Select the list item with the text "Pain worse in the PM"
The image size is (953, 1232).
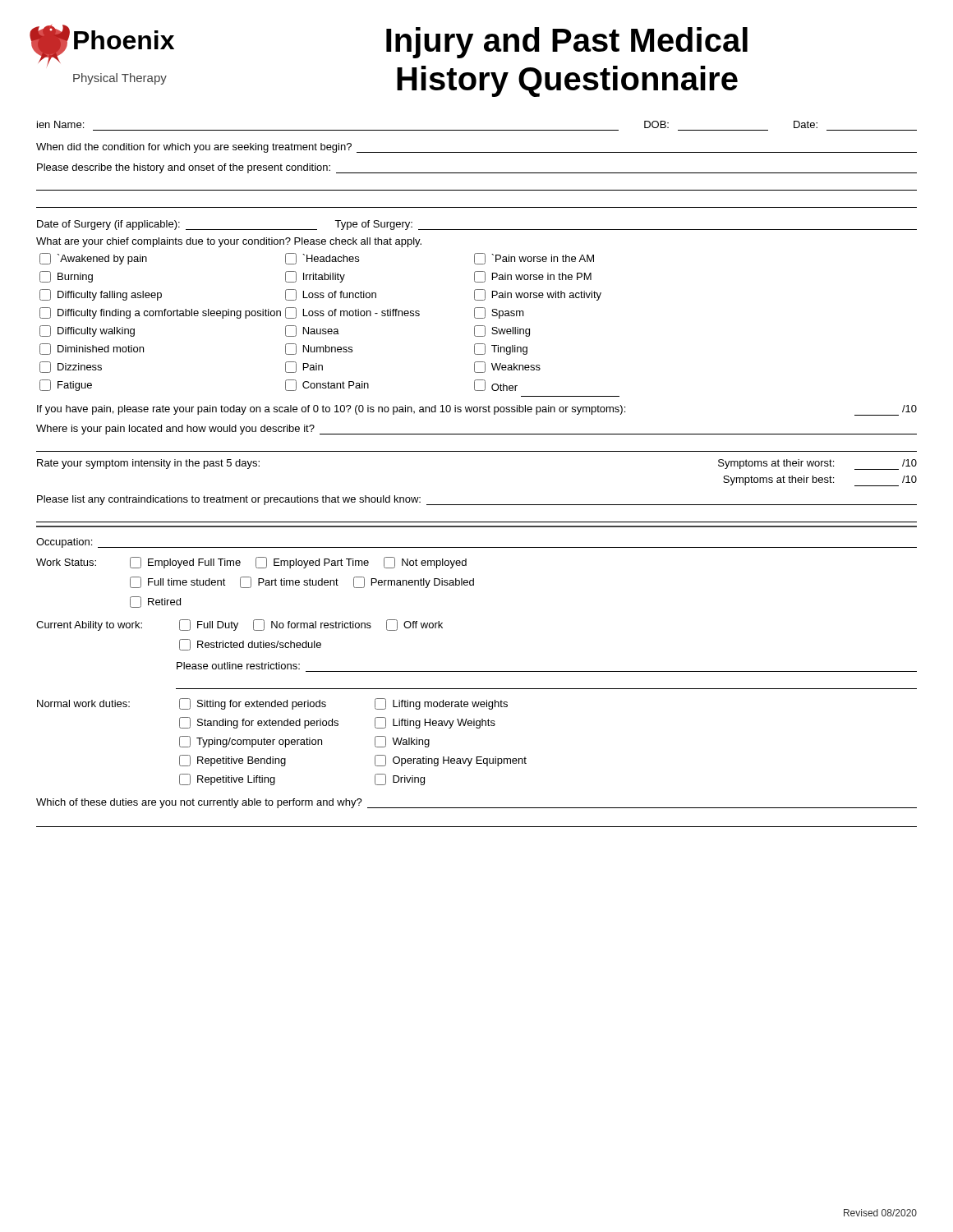pyautogui.click(x=533, y=277)
